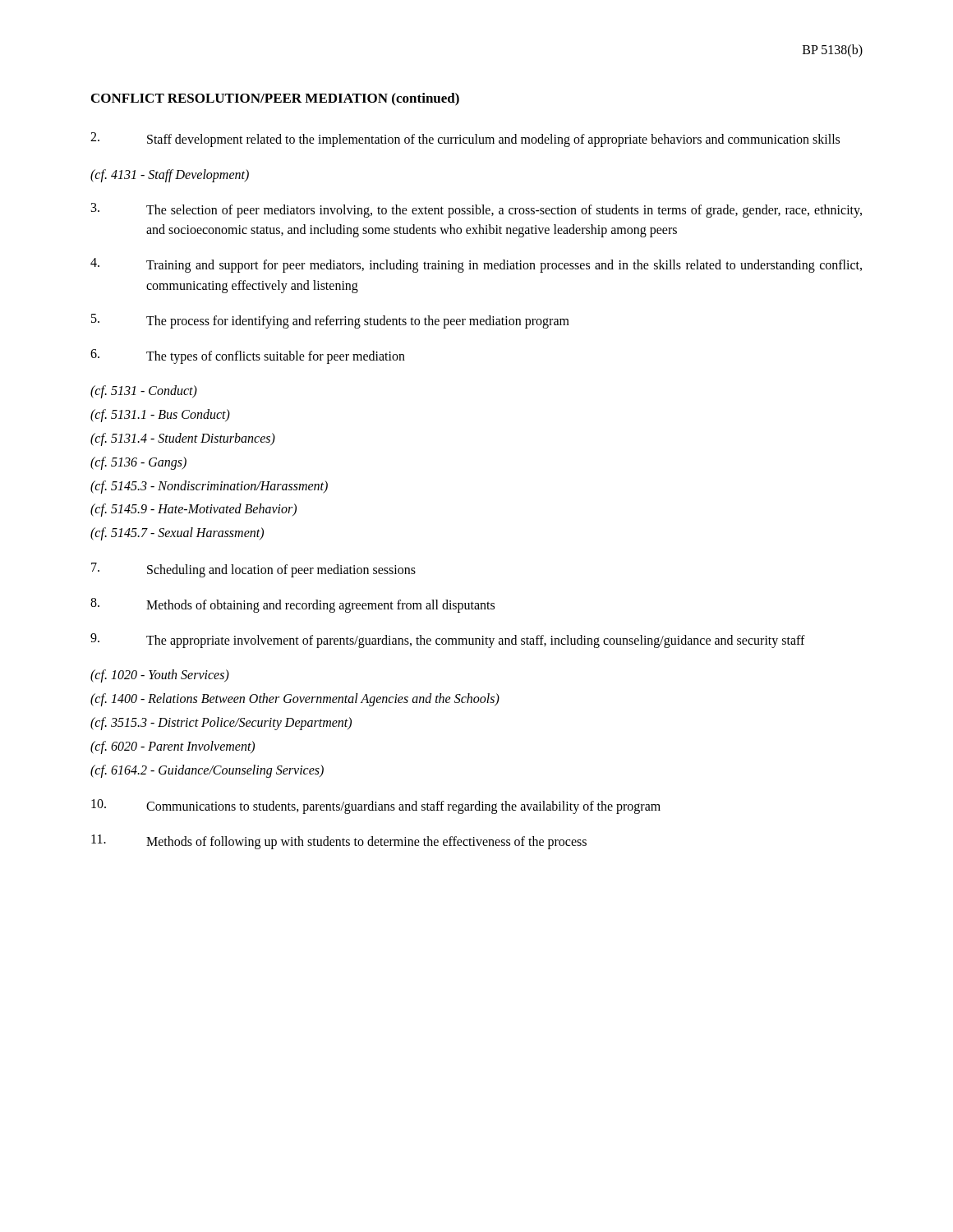953x1232 pixels.
Task: Select the text block that says "(cf. 1020 - Youth Services) (cf."
Action: 160,676
